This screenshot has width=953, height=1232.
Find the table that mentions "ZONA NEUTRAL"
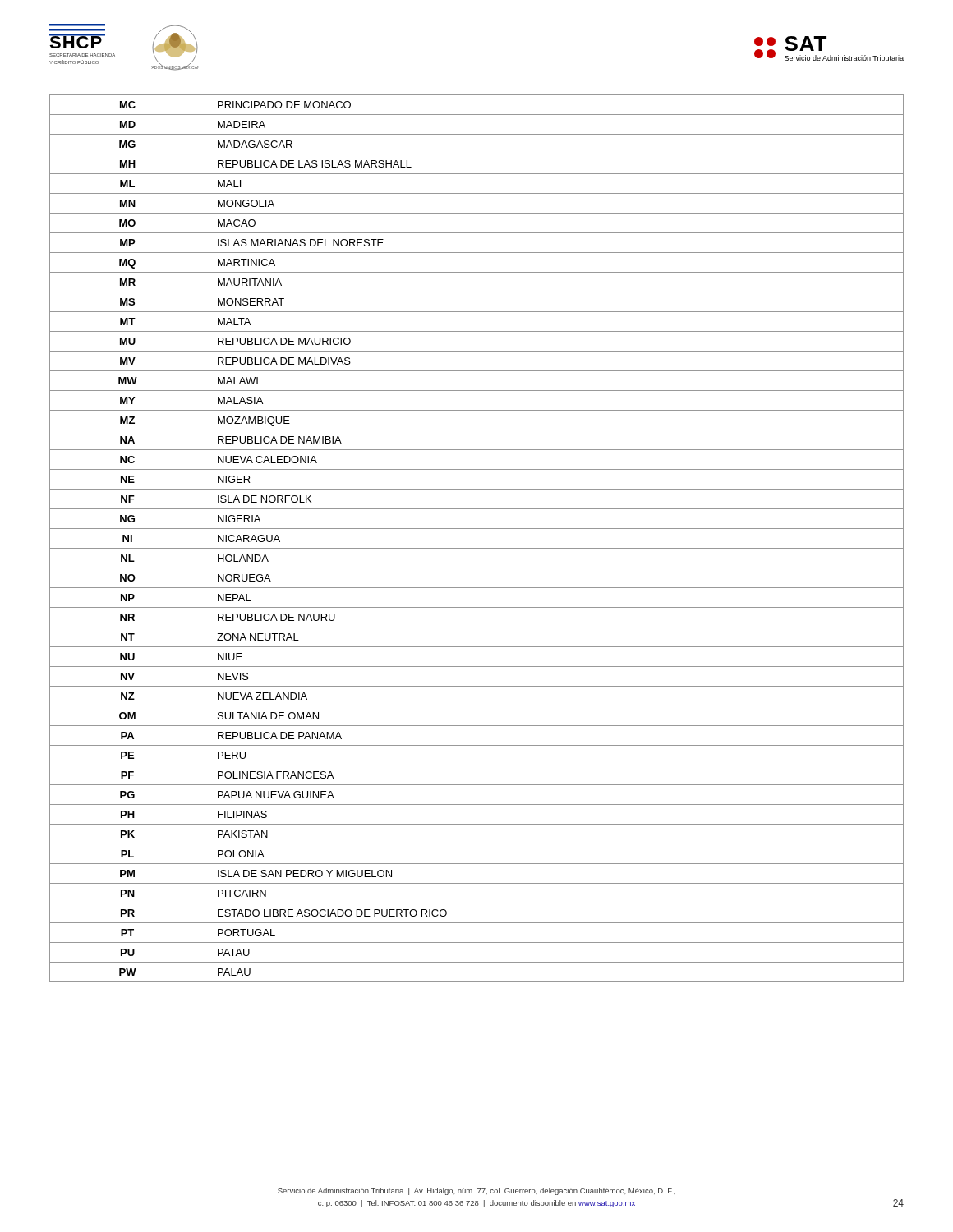coord(476,538)
